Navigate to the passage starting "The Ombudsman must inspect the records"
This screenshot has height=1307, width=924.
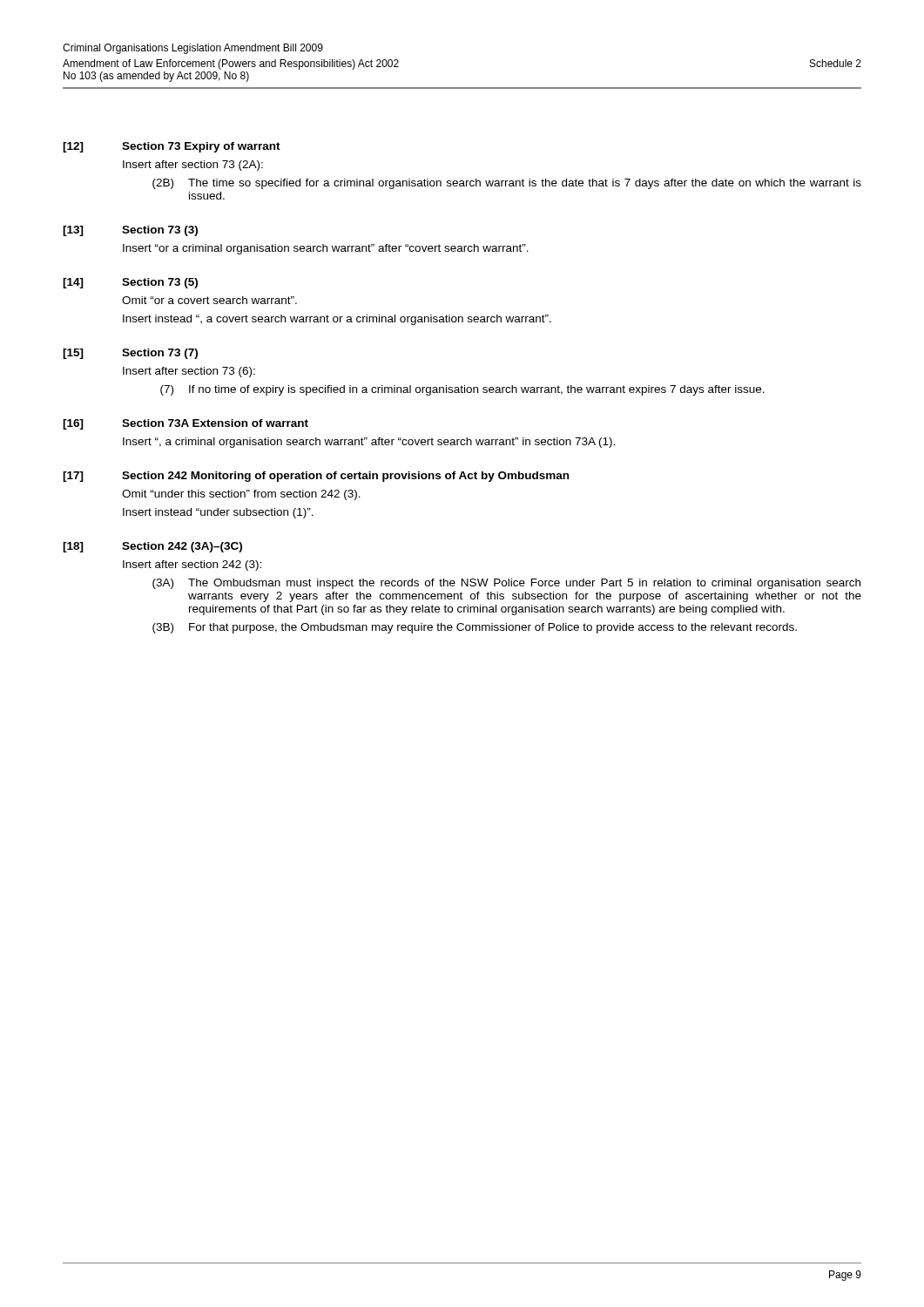tap(525, 596)
